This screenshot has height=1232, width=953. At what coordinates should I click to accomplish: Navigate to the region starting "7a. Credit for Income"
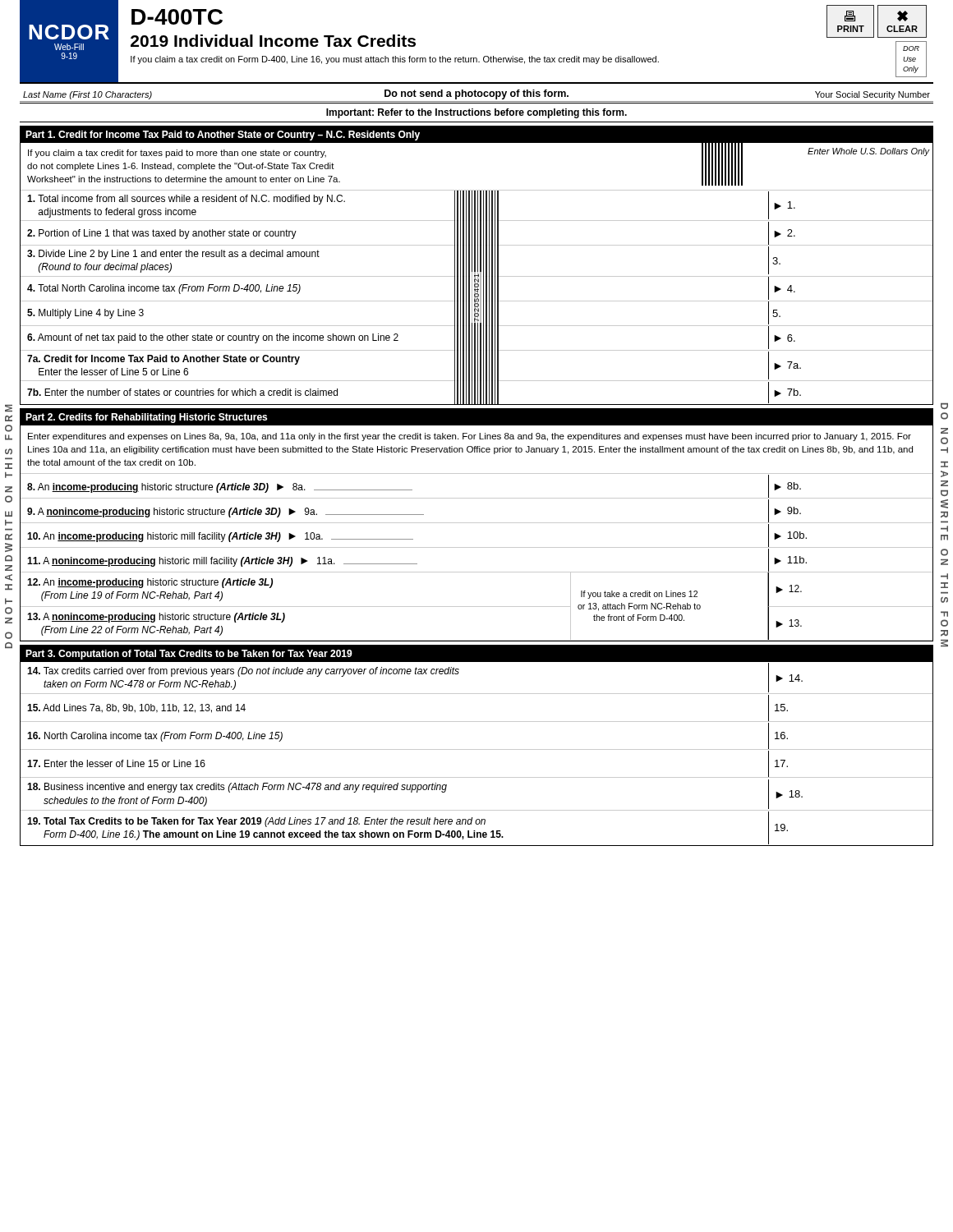(x=476, y=365)
